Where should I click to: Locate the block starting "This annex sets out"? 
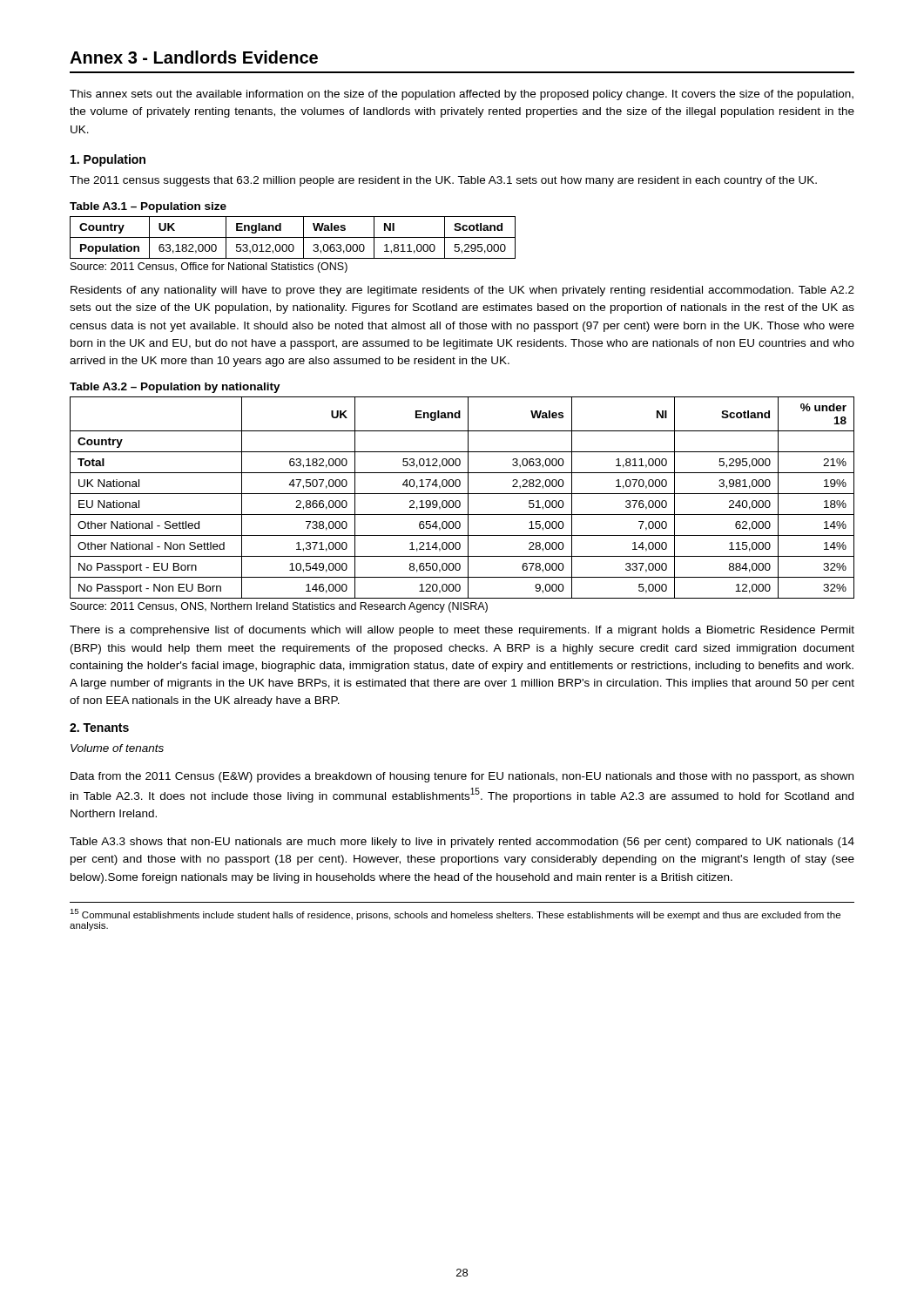tap(462, 112)
